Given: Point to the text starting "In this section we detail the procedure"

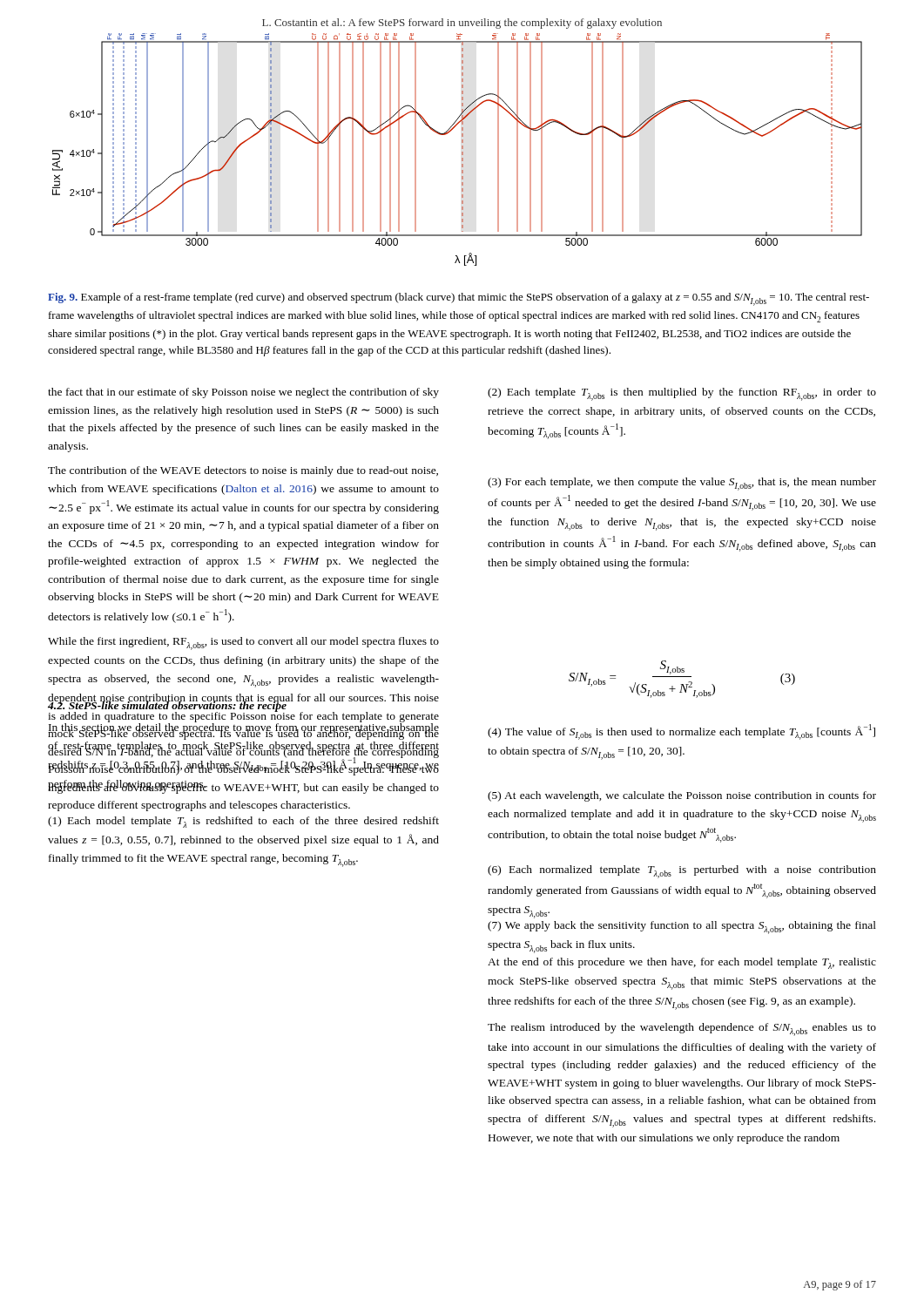Looking at the screenshot, I should [x=243, y=756].
